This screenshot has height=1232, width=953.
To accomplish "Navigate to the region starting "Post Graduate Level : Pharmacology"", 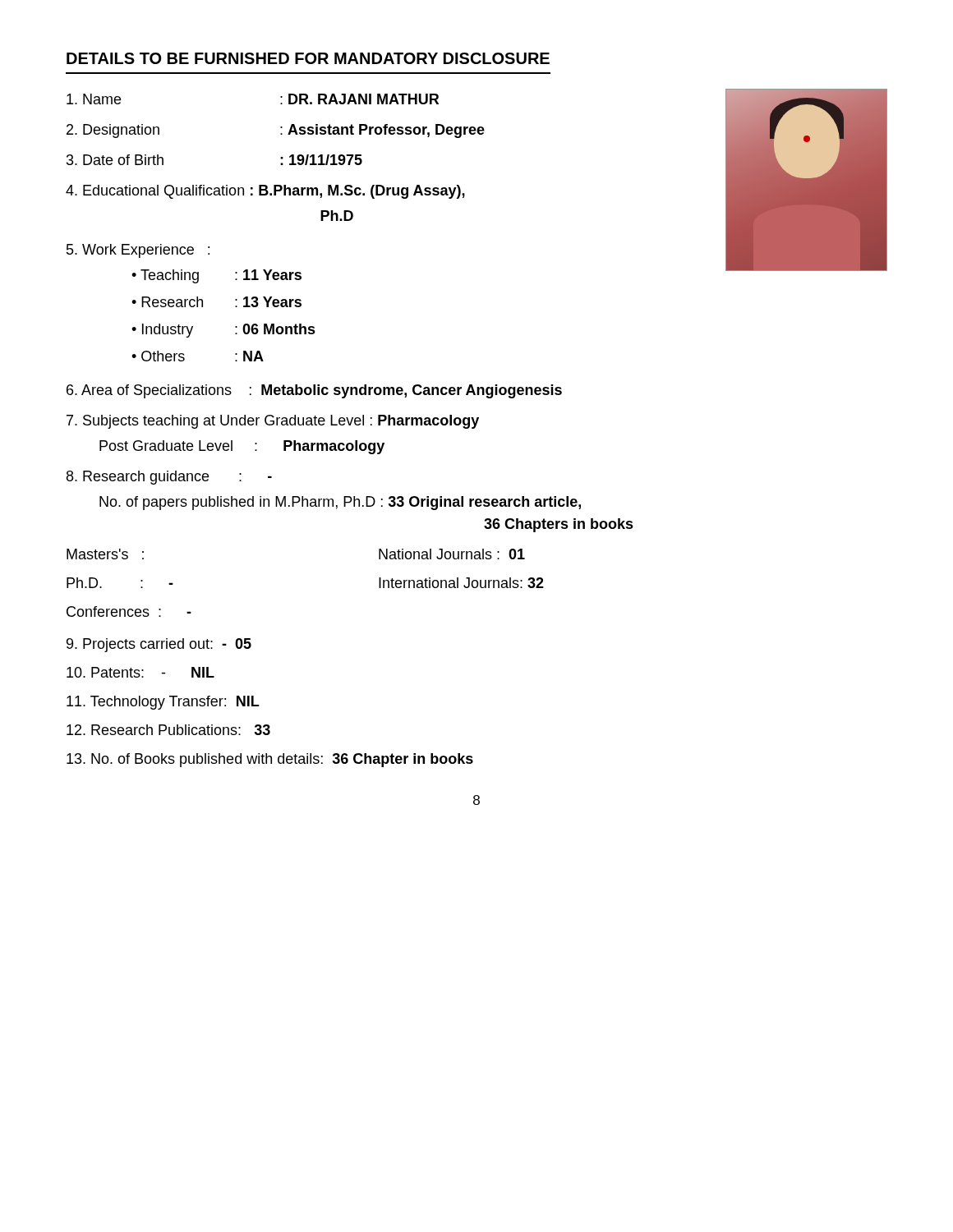I will pos(242,446).
